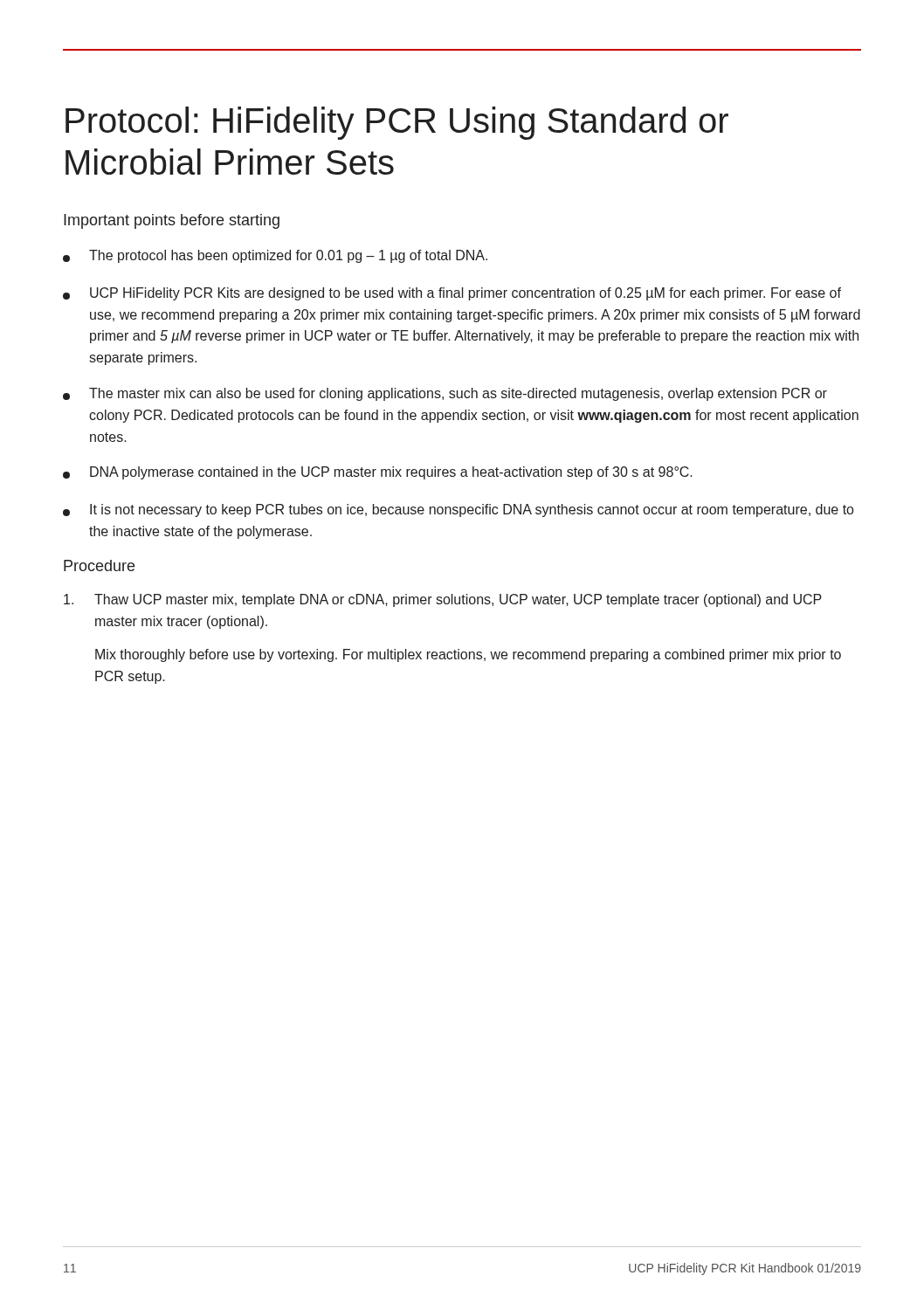Click on the text starting "Important points before"
Screen dimensions: 1310x924
point(172,220)
